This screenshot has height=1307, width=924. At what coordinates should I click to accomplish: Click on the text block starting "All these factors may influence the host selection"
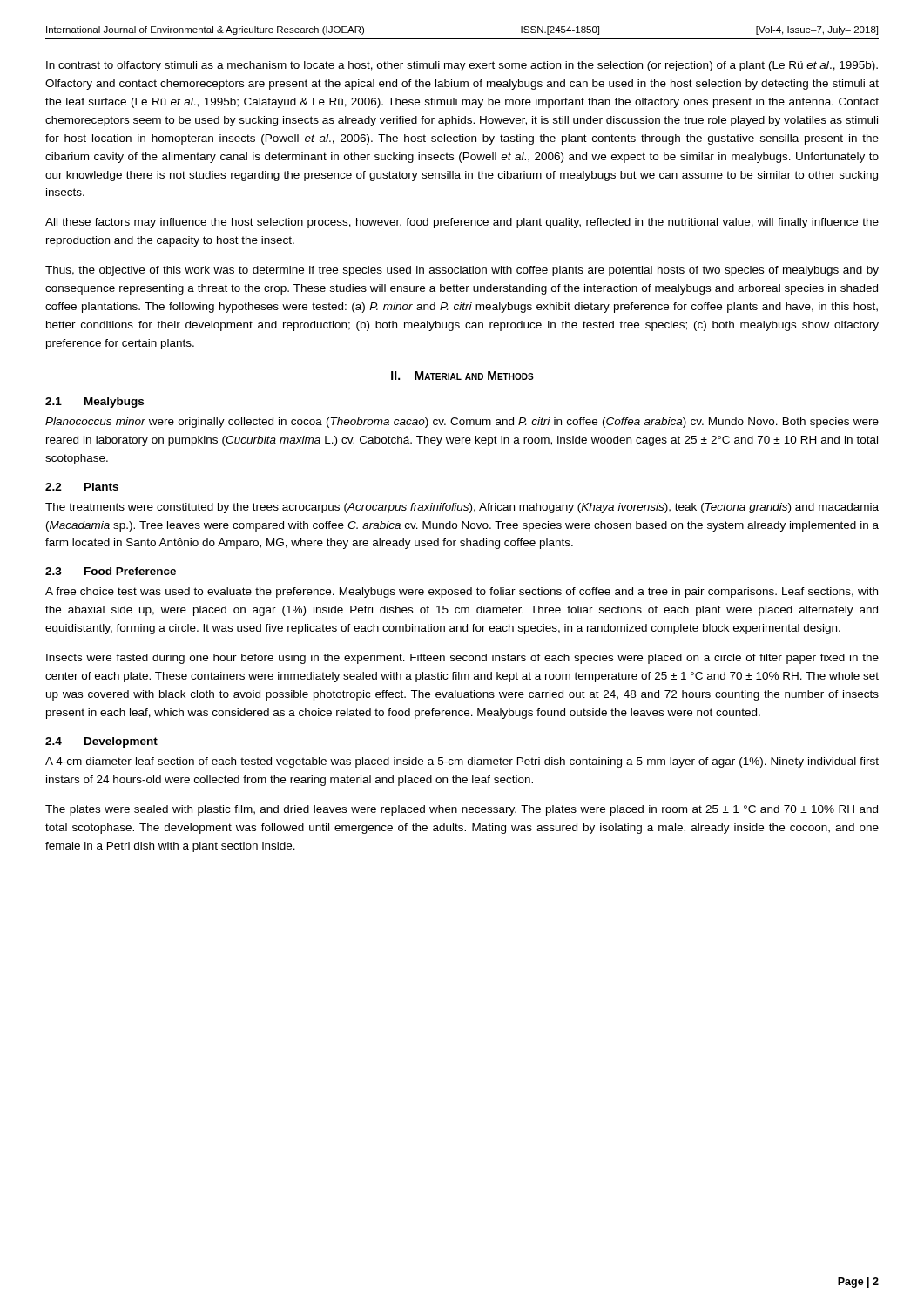(x=462, y=231)
